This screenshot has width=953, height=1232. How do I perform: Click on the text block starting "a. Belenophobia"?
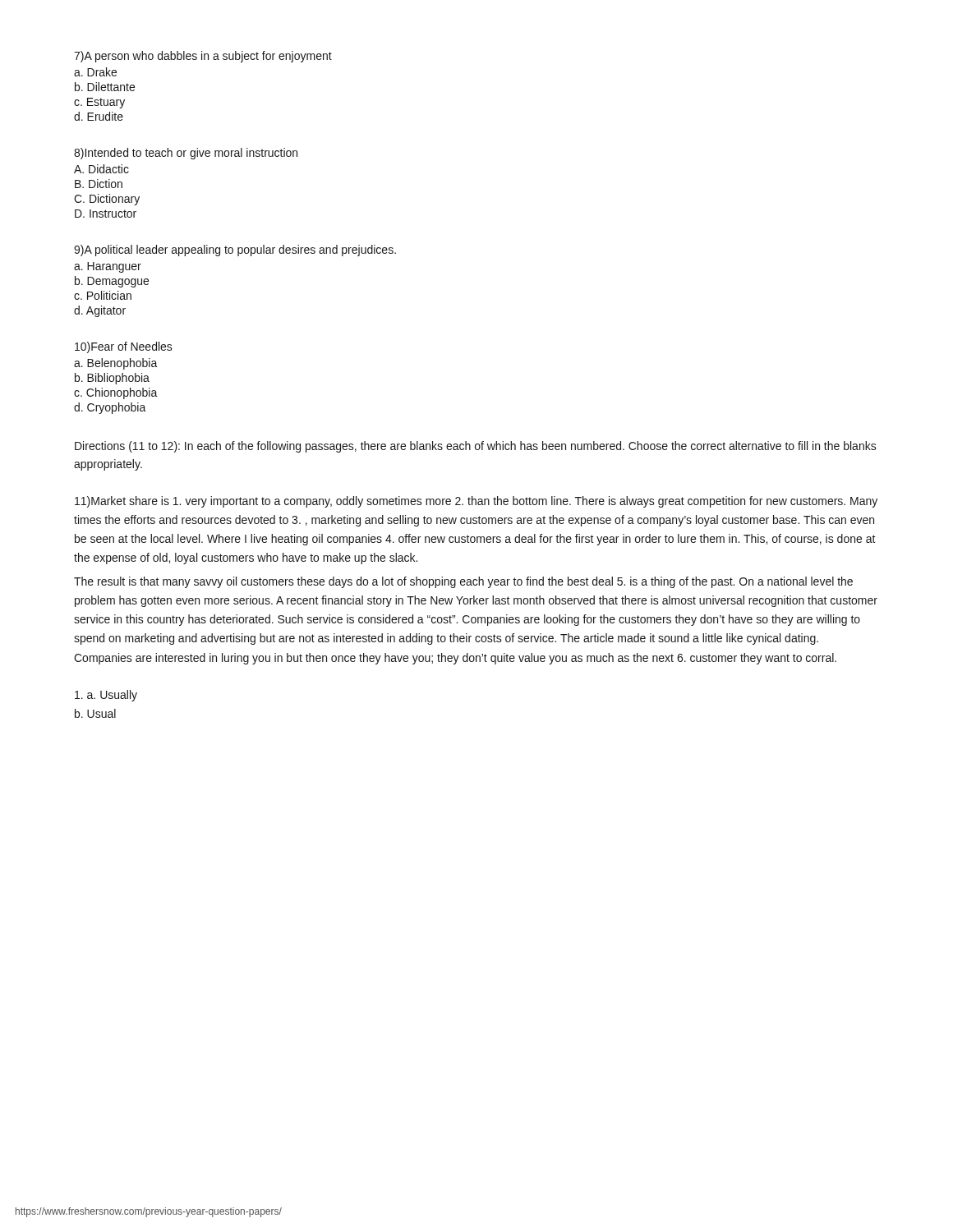tap(116, 363)
